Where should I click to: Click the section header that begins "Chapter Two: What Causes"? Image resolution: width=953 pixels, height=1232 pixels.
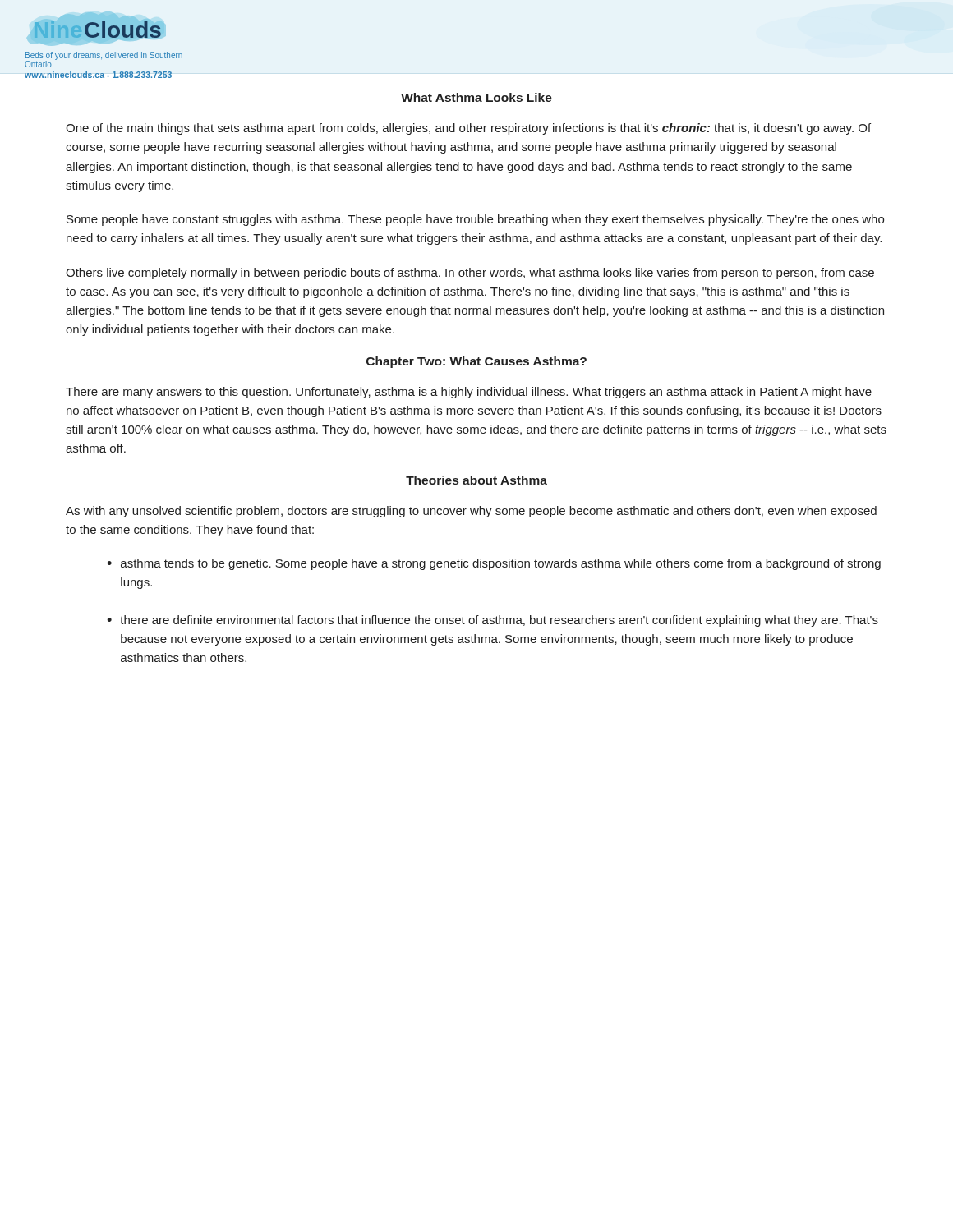click(x=476, y=361)
